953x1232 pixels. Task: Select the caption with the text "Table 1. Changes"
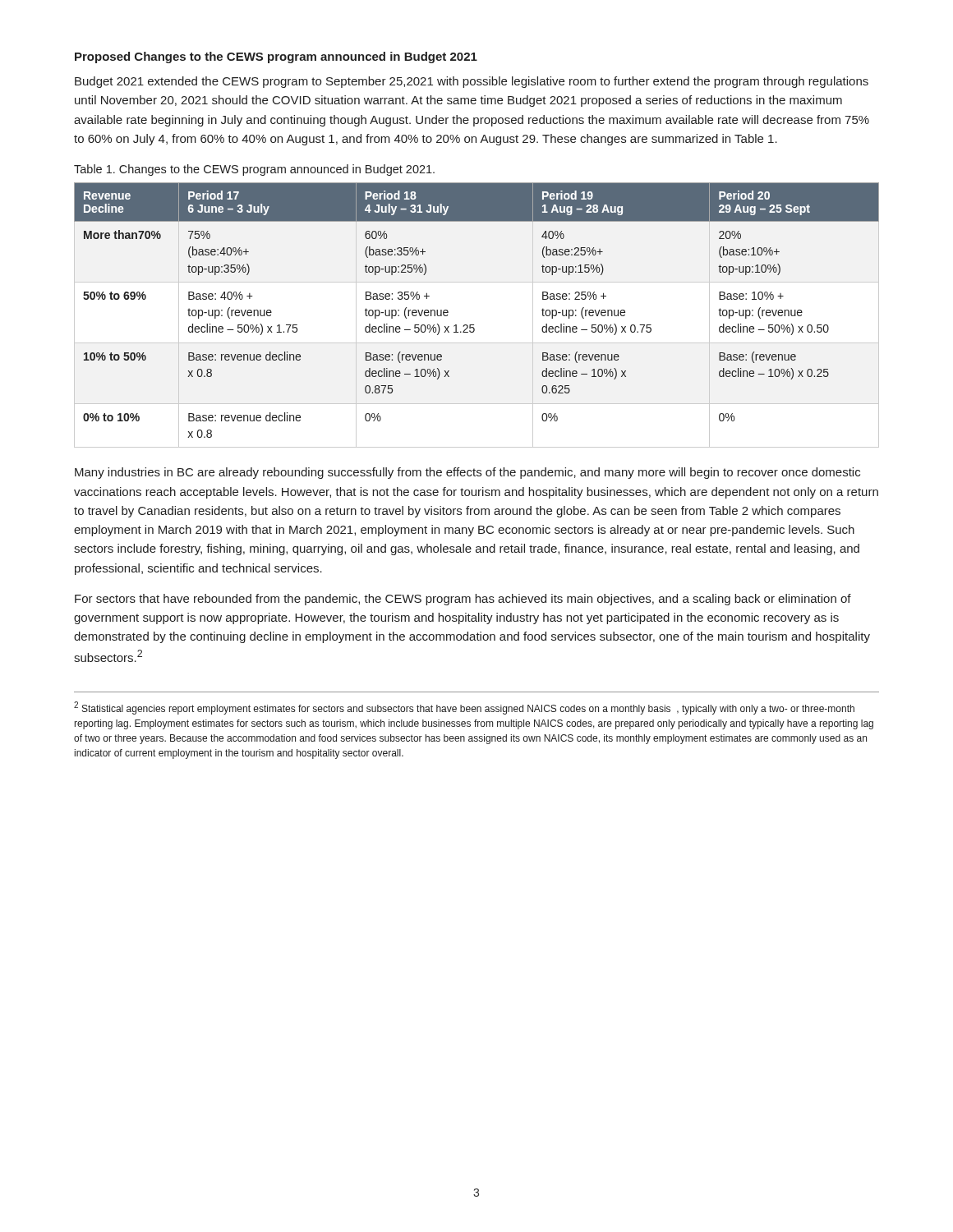[x=255, y=169]
